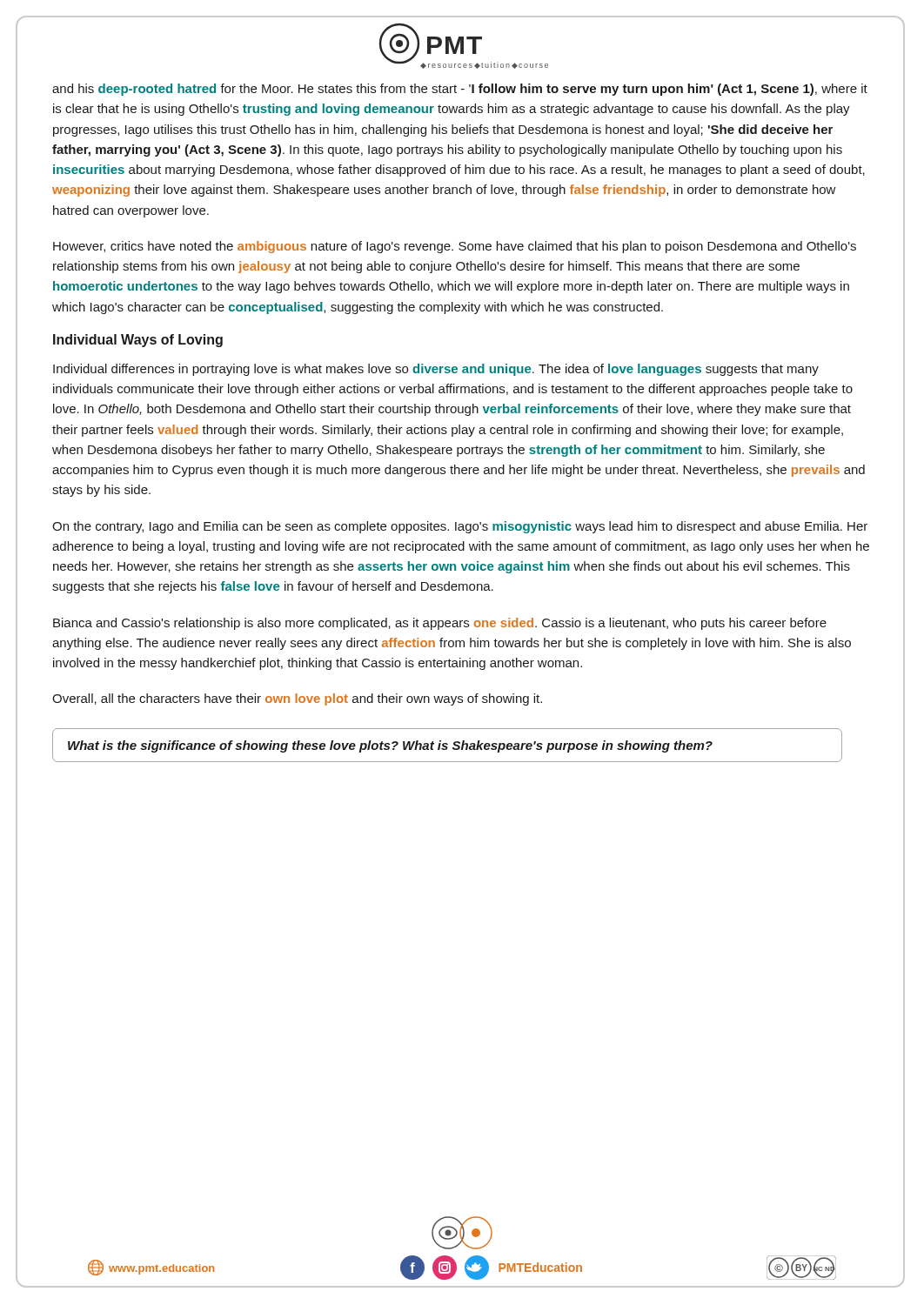Find the text block that says "On the contrary, Iago and"
Viewport: 924px width, 1305px height.
tap(461, 556)
